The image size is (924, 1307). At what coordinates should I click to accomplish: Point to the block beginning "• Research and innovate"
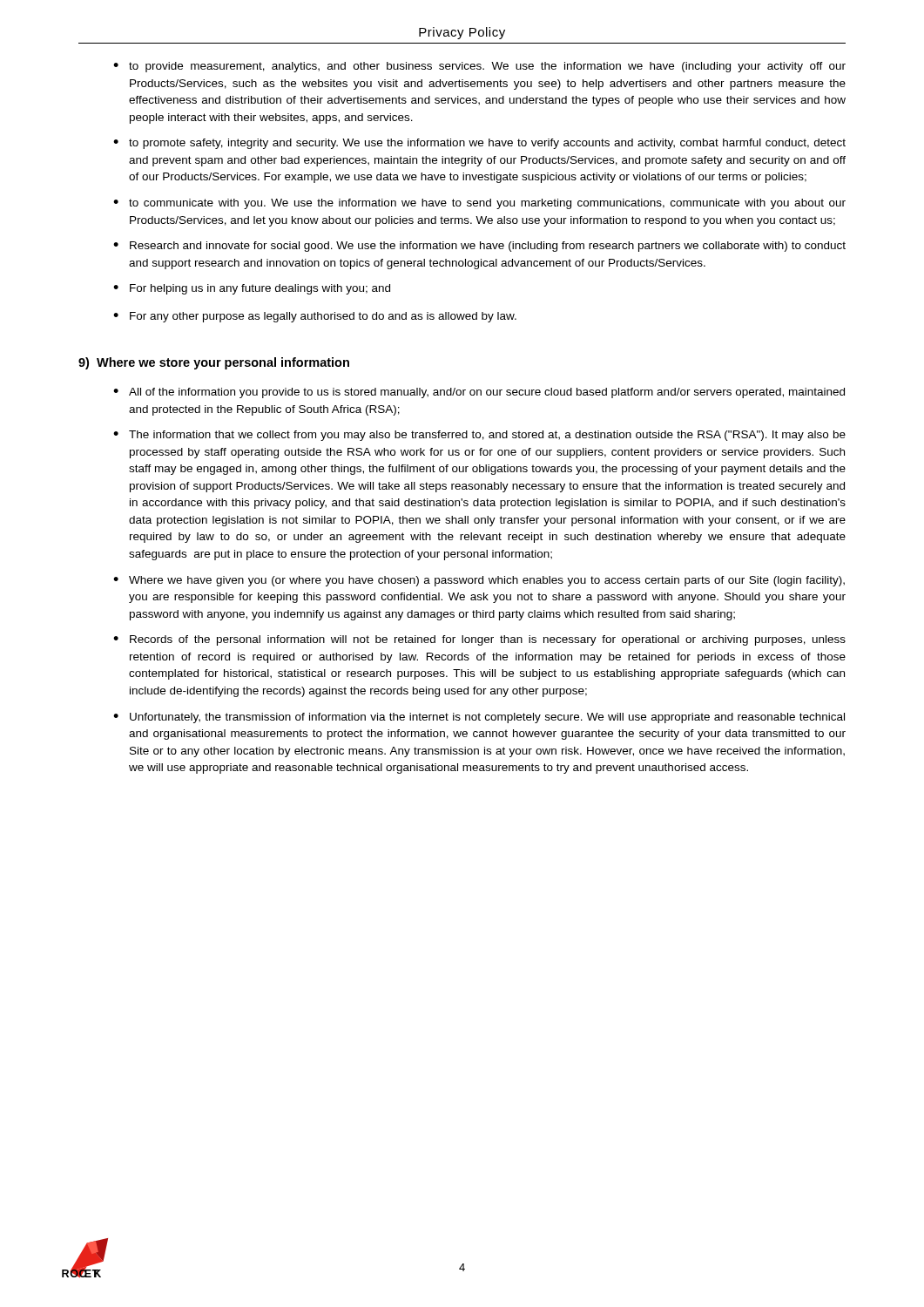click(x=479, y=254)
